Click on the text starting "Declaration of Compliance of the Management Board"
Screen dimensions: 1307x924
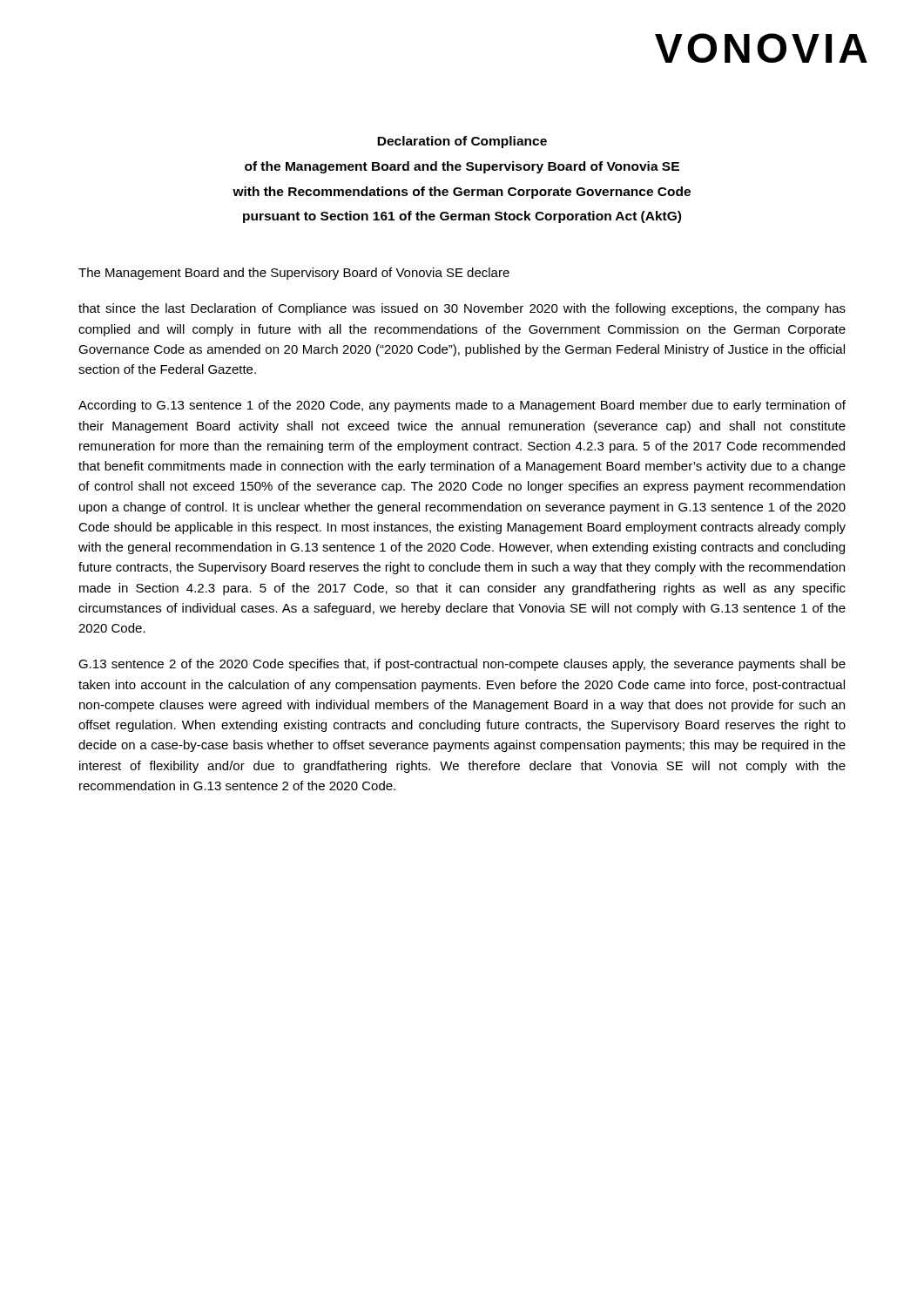coord(462,179)
